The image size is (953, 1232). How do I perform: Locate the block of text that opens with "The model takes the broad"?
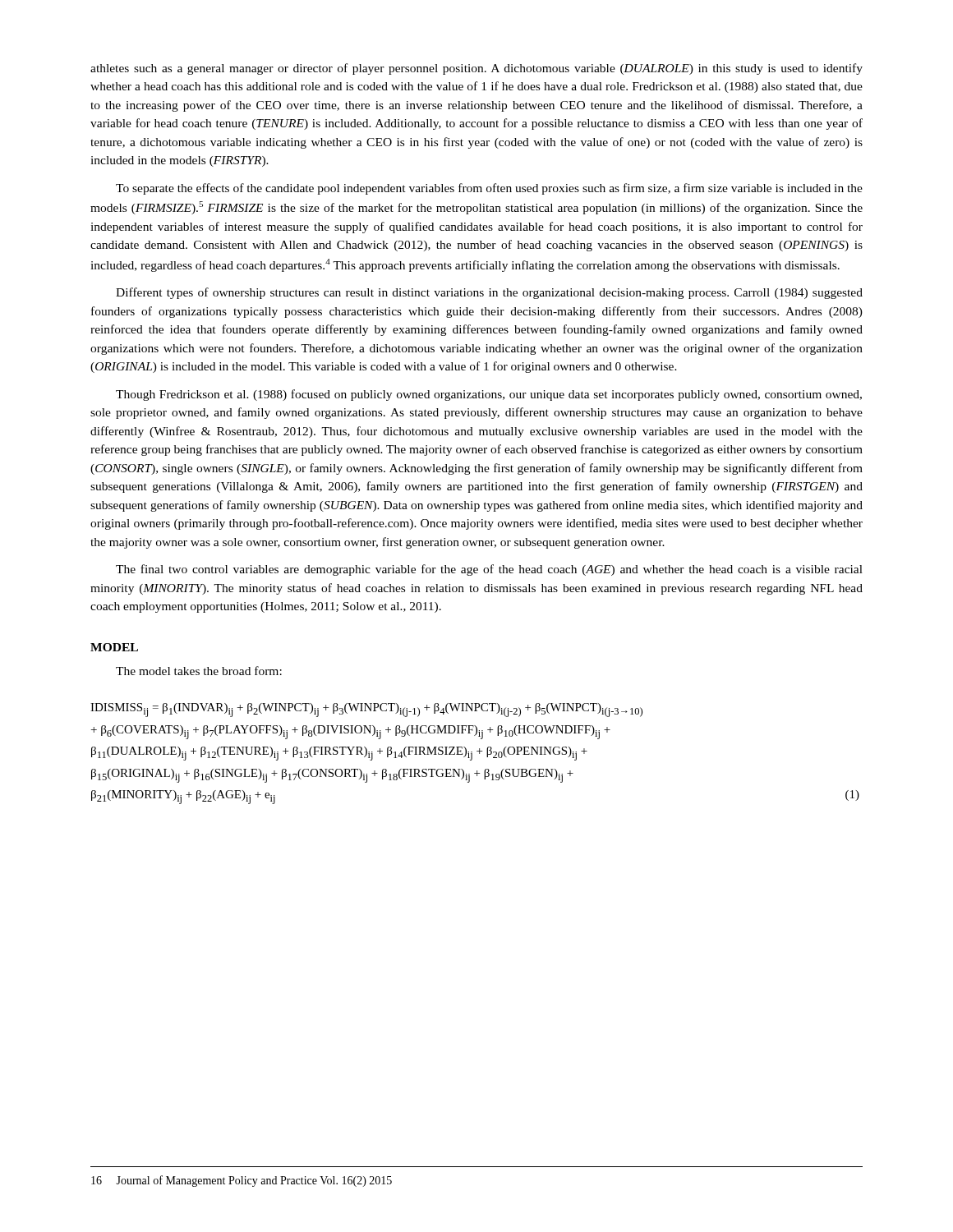tap(199, 671)
